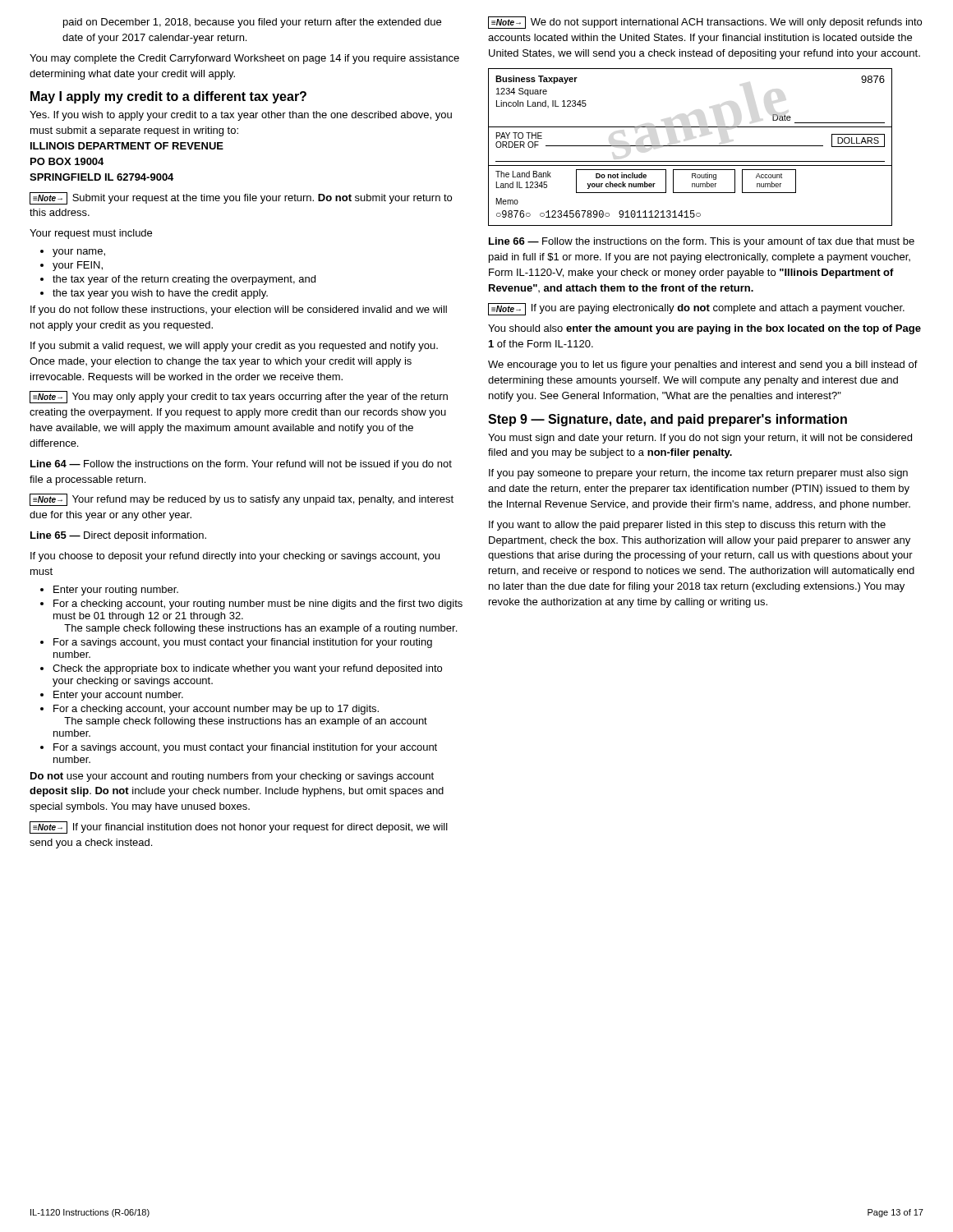Screen dimensions: 1232x953
Task: Point to the block beginning "≡Note→ If your financial"
Action: coord(239,835)
